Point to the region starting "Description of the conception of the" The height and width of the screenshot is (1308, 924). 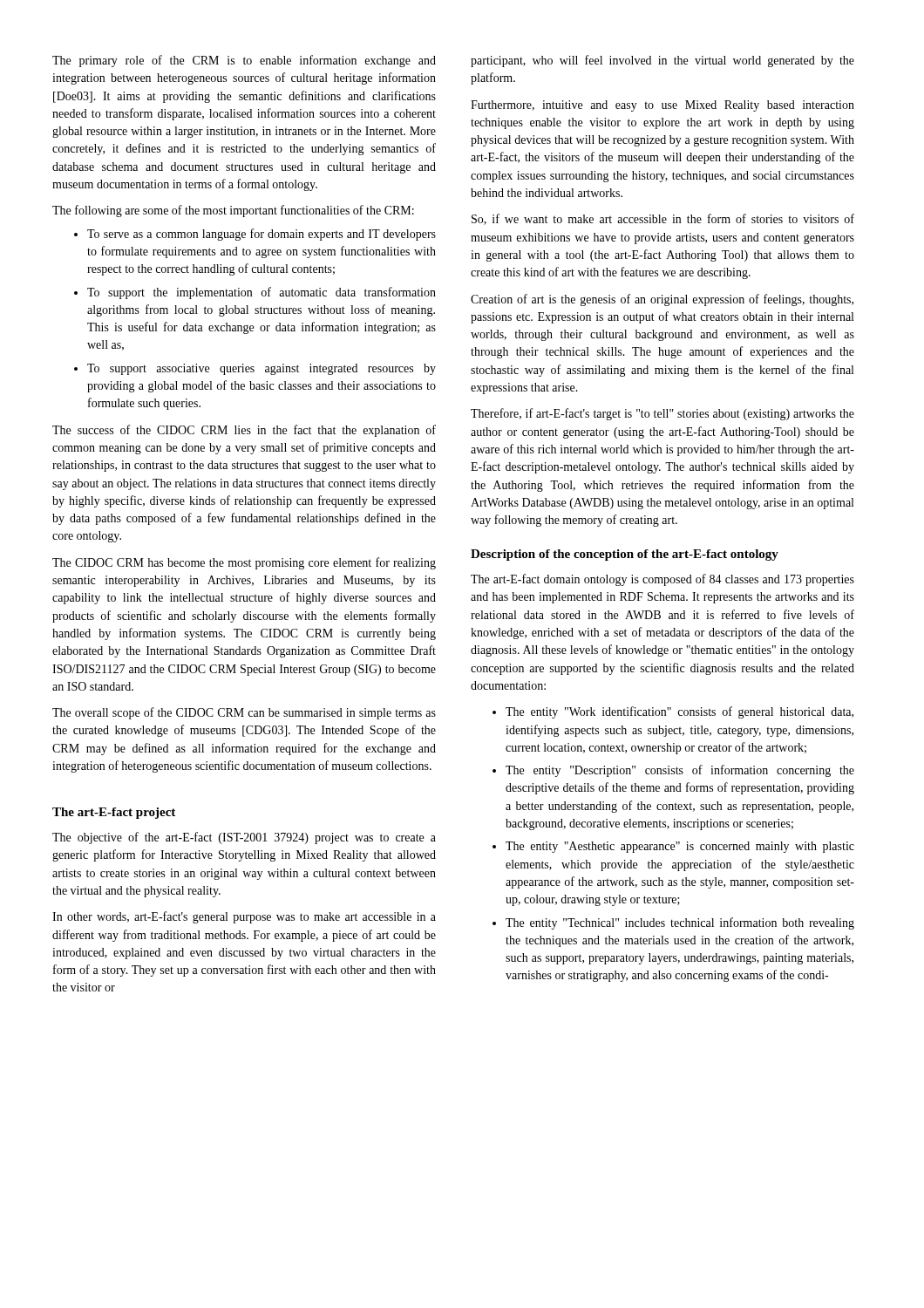(x=624, y=554)
